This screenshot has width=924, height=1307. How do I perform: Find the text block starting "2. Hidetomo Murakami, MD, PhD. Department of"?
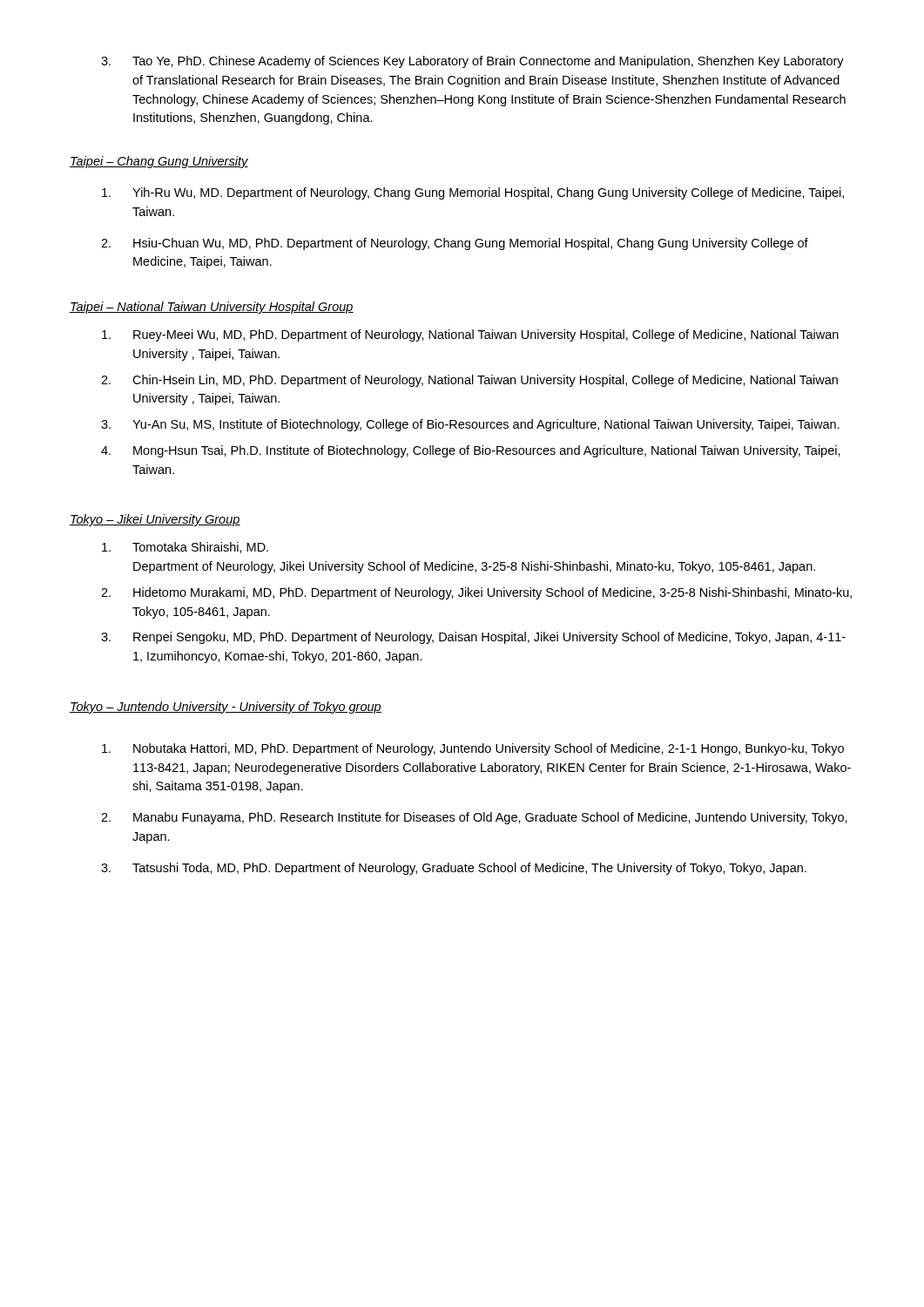478,603
